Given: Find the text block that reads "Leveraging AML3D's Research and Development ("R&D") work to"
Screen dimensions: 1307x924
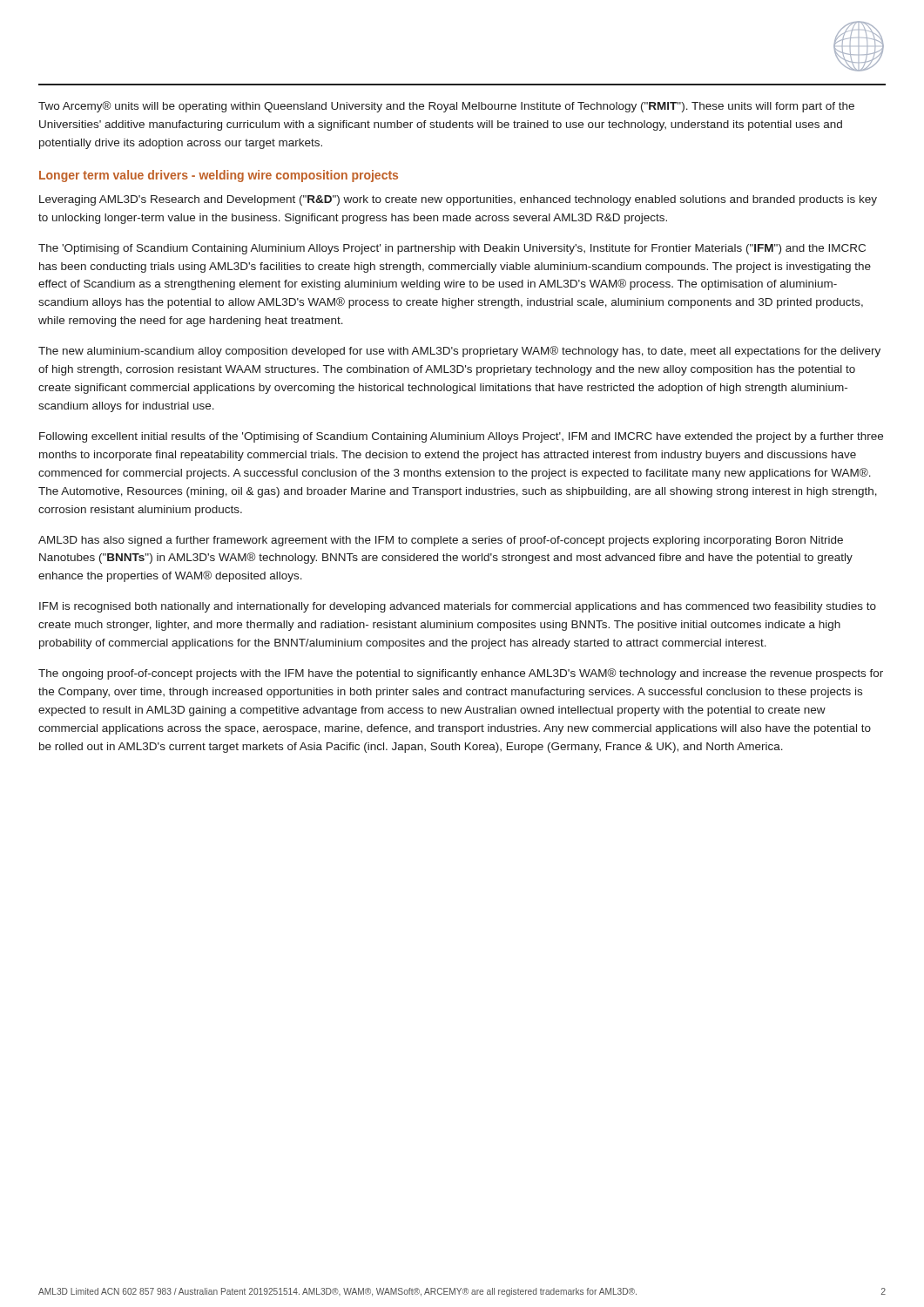Looking at the screenshot, I should (x=458, y=208).
